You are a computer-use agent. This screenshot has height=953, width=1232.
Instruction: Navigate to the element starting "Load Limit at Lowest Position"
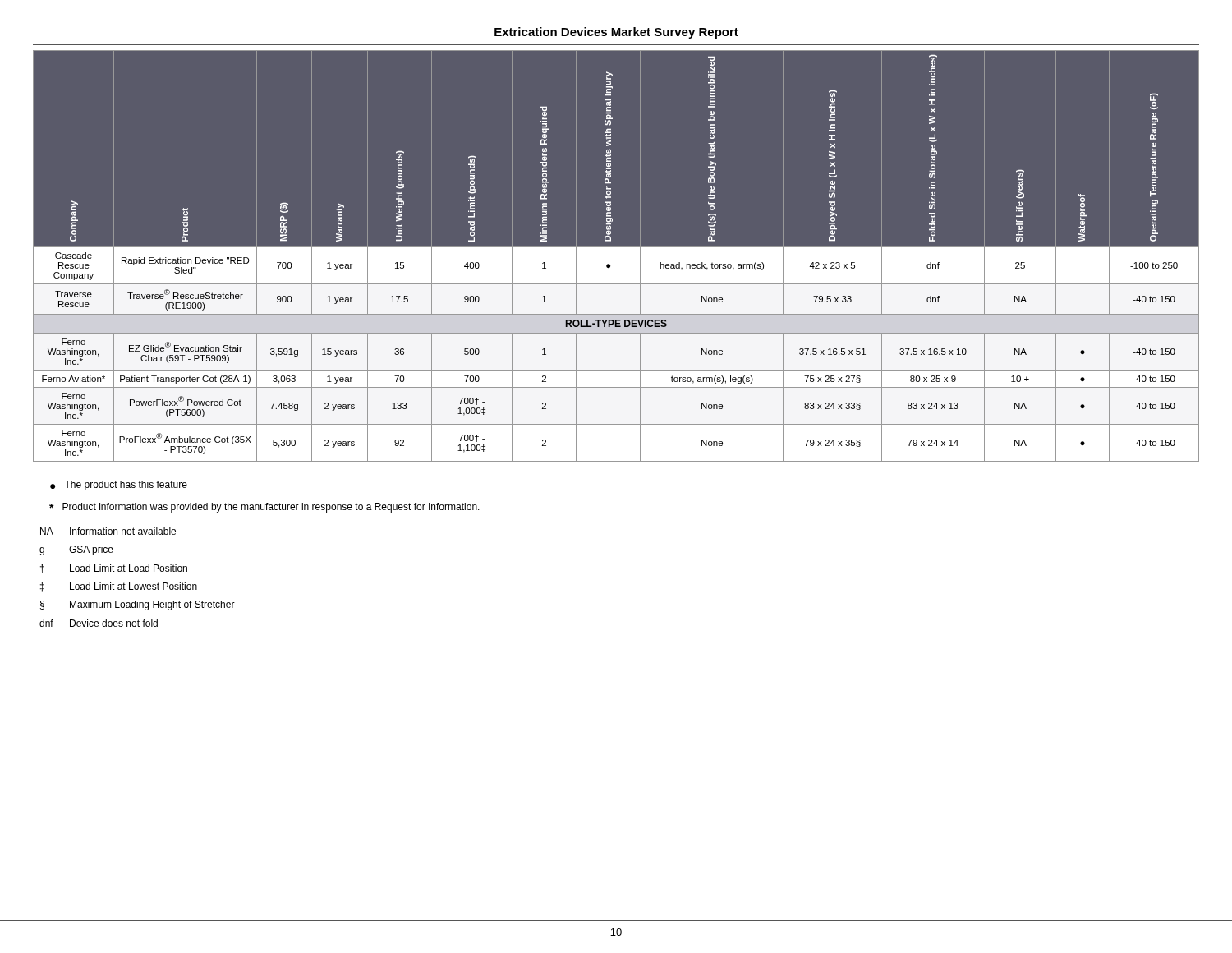pos(133,587)
